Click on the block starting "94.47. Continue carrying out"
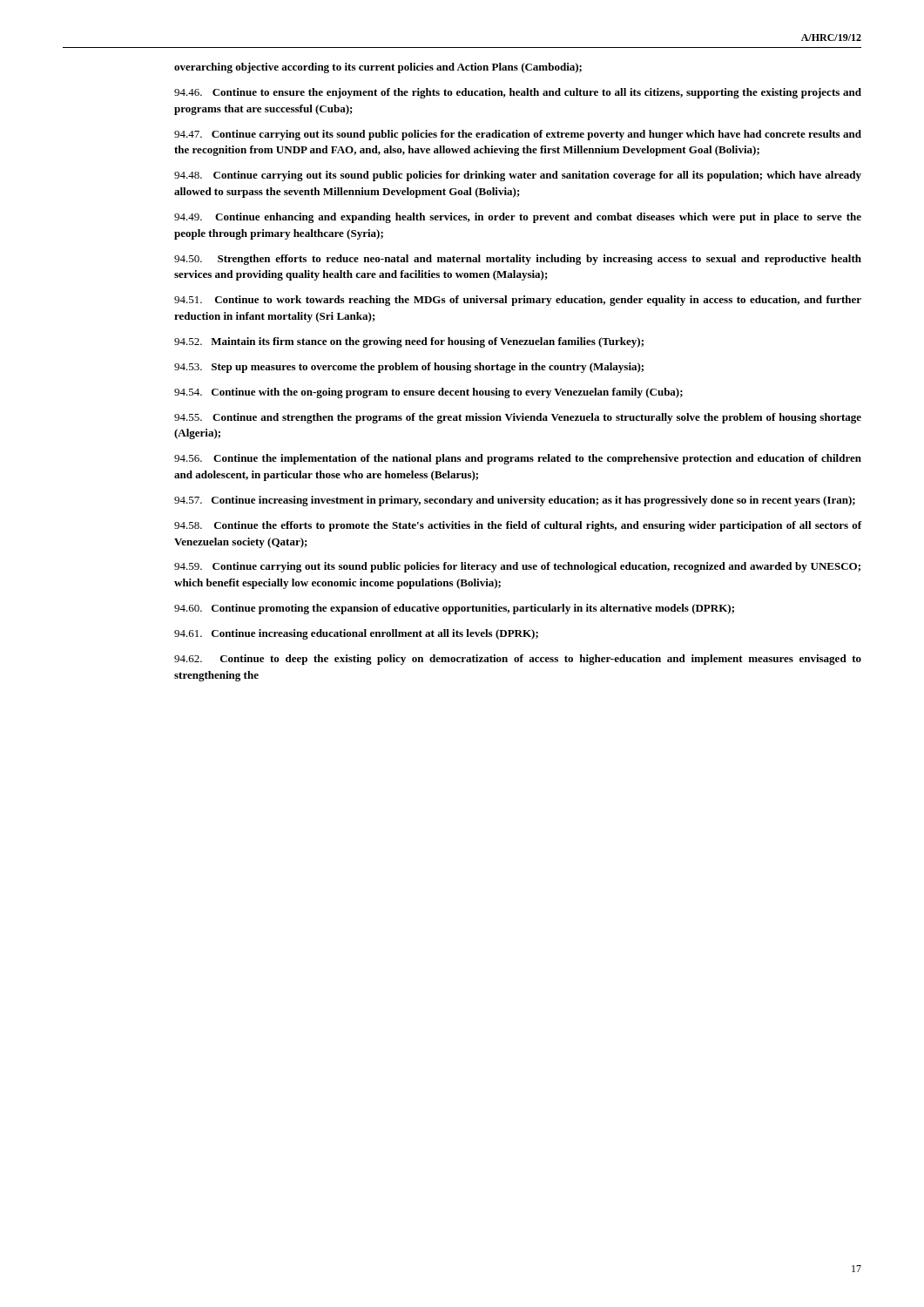 point(518,142)
